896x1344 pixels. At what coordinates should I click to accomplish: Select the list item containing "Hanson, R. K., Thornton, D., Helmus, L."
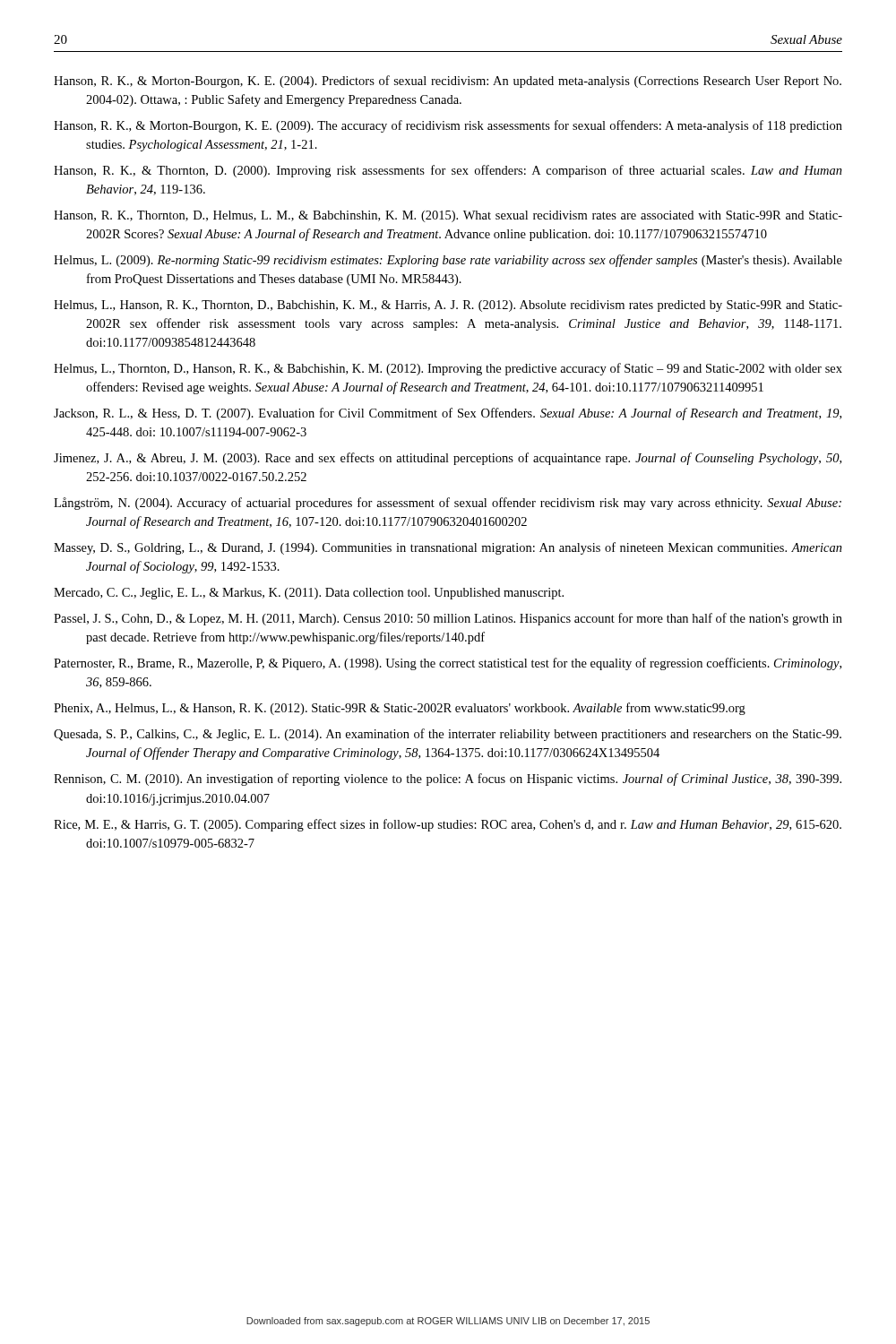click(x=448, y=225)
